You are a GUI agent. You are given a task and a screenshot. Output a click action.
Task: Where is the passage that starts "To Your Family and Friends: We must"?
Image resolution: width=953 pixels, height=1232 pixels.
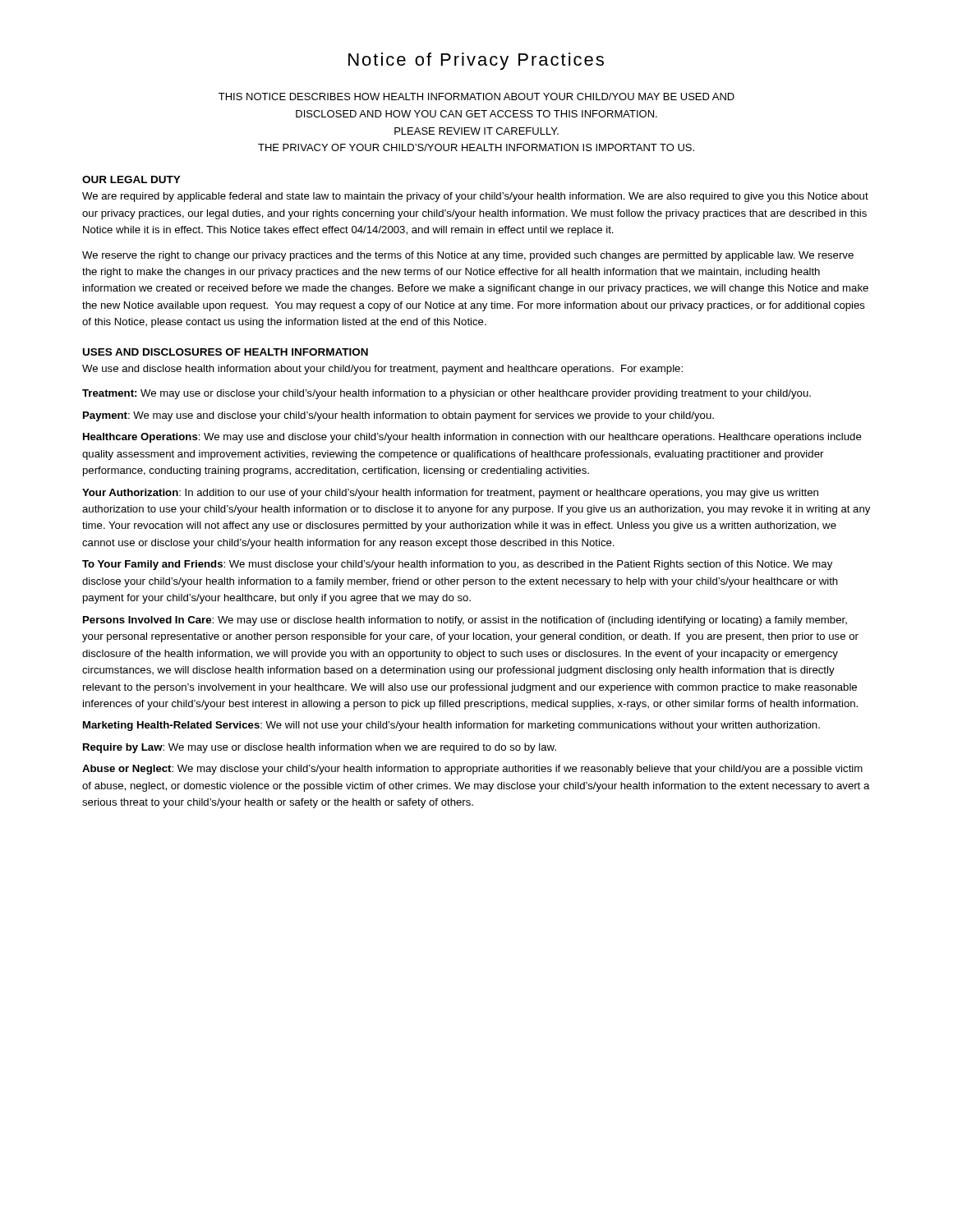(x=460, y=581)
